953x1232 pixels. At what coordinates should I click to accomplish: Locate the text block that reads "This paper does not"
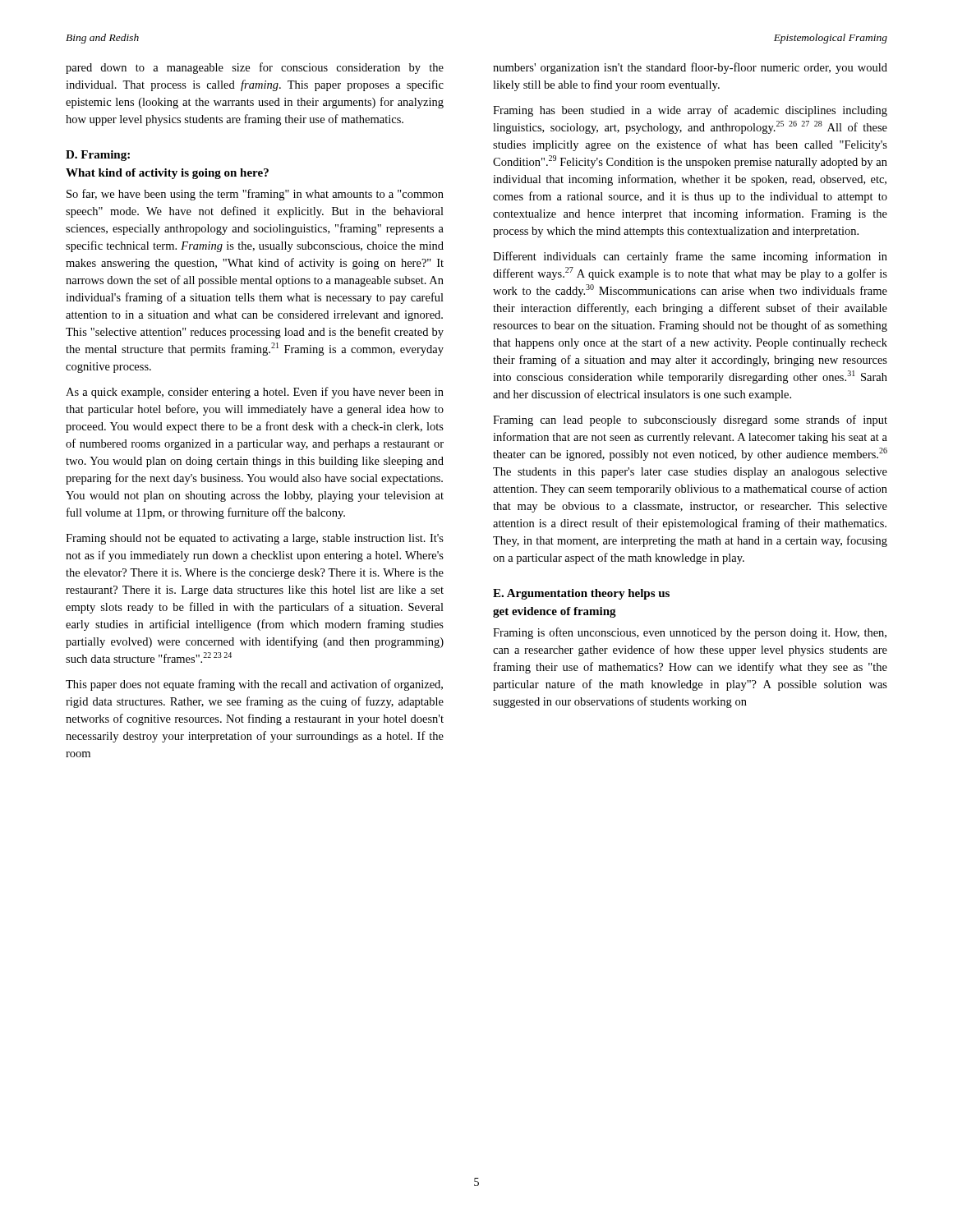[255, 719]
